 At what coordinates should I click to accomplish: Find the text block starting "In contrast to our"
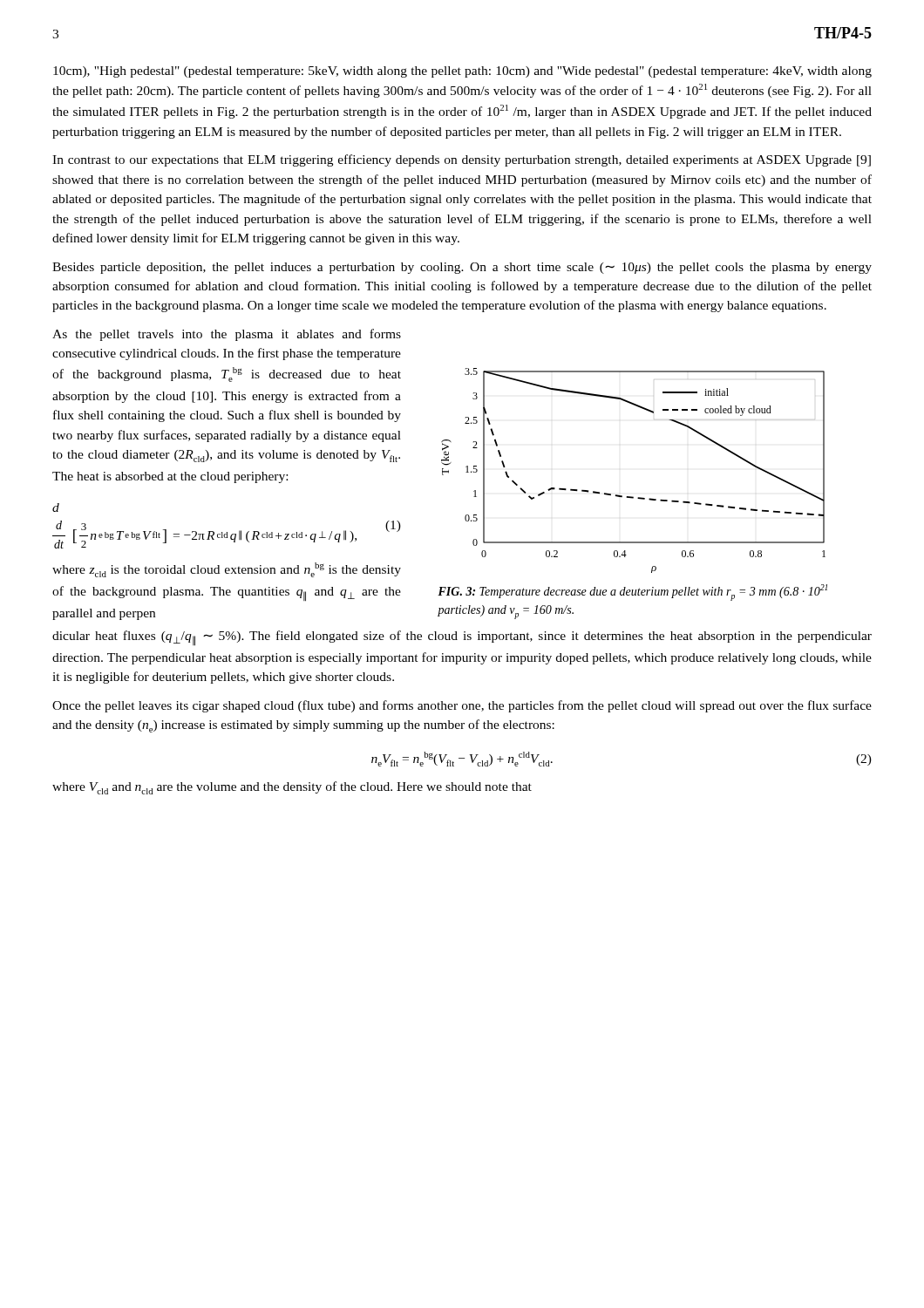(x=462, y=198)
